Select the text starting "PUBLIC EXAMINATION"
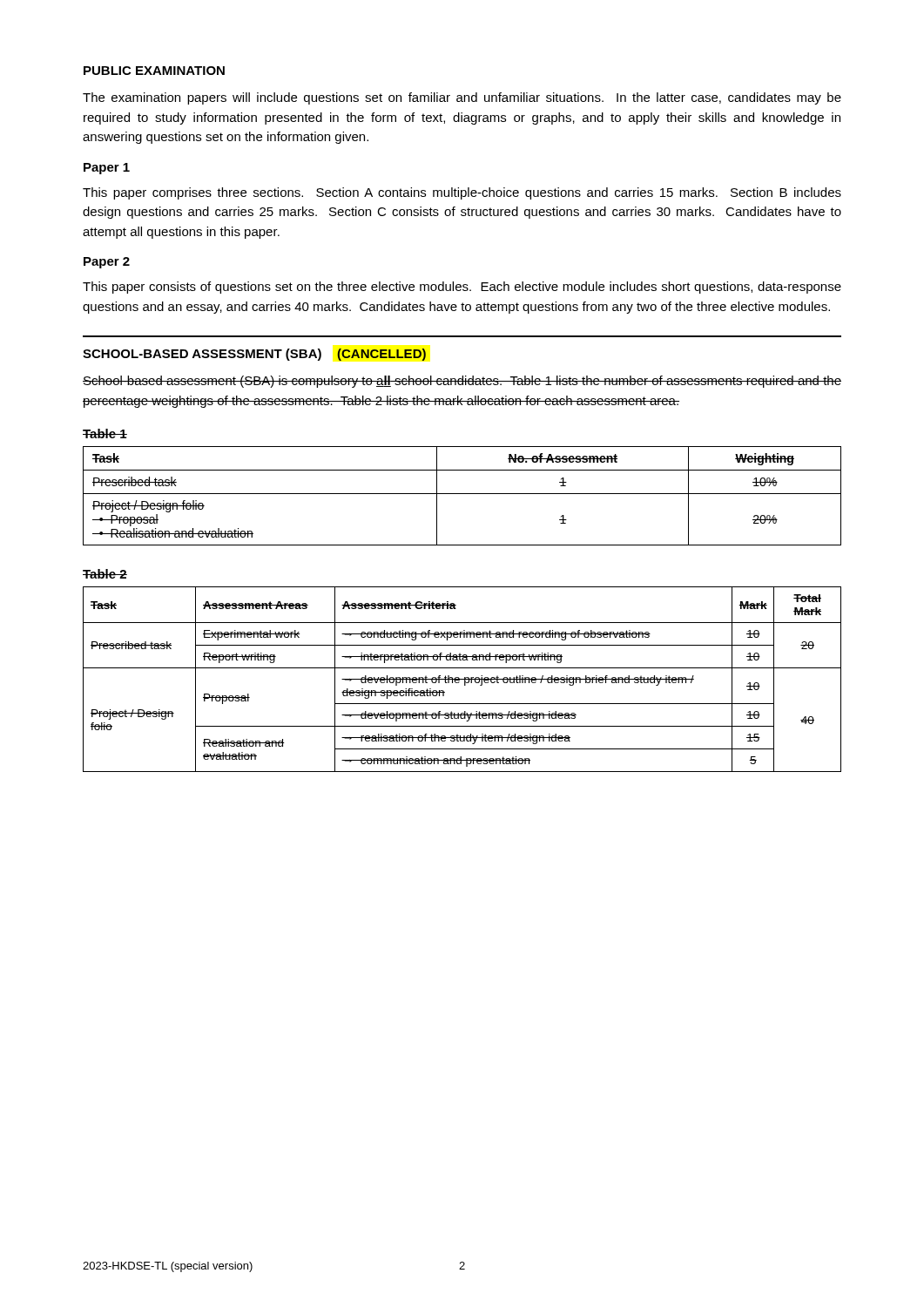The width and height of the screenshot is (924, 1307). pos(154,70)
